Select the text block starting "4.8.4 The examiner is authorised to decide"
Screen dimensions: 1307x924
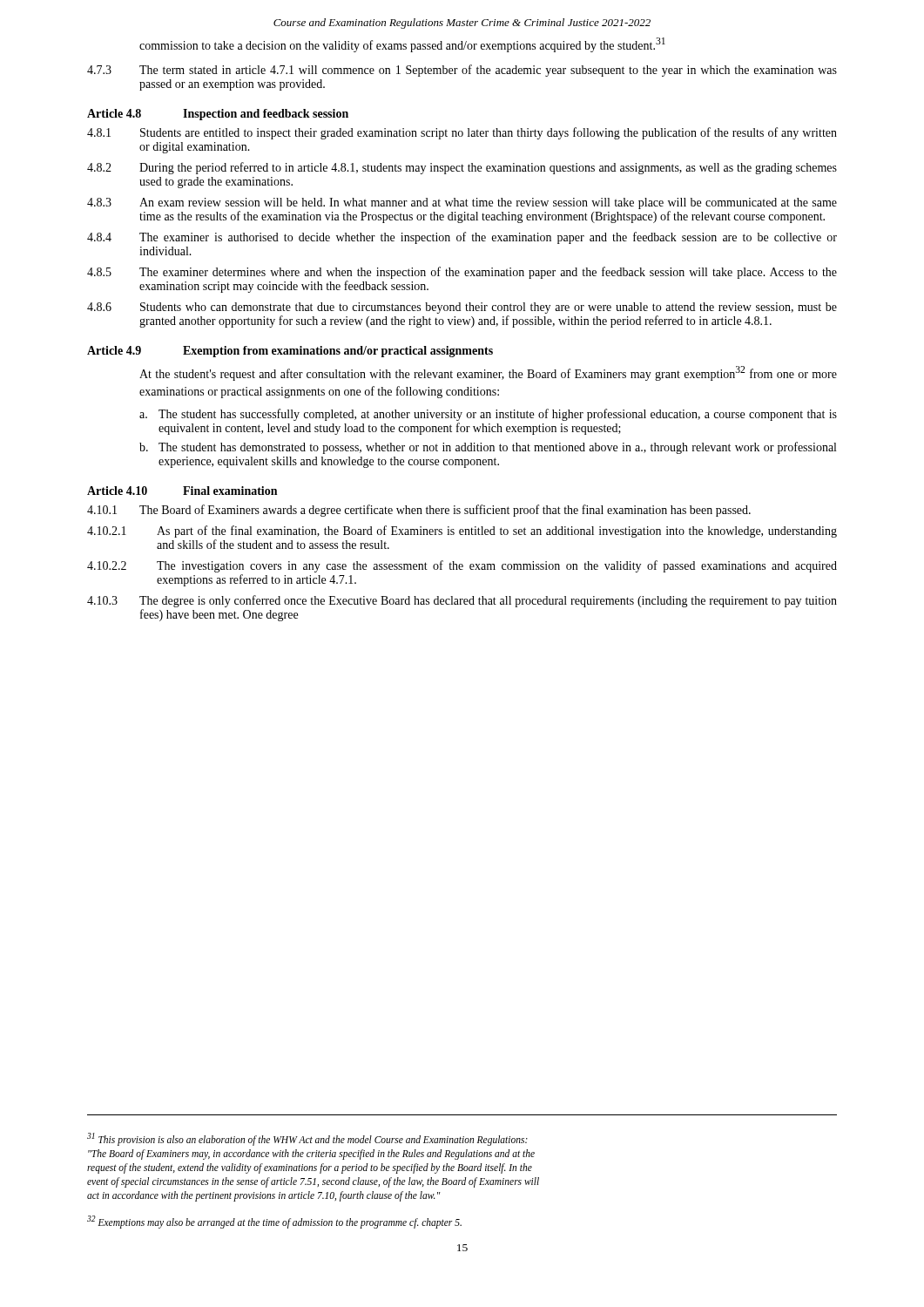462,245
